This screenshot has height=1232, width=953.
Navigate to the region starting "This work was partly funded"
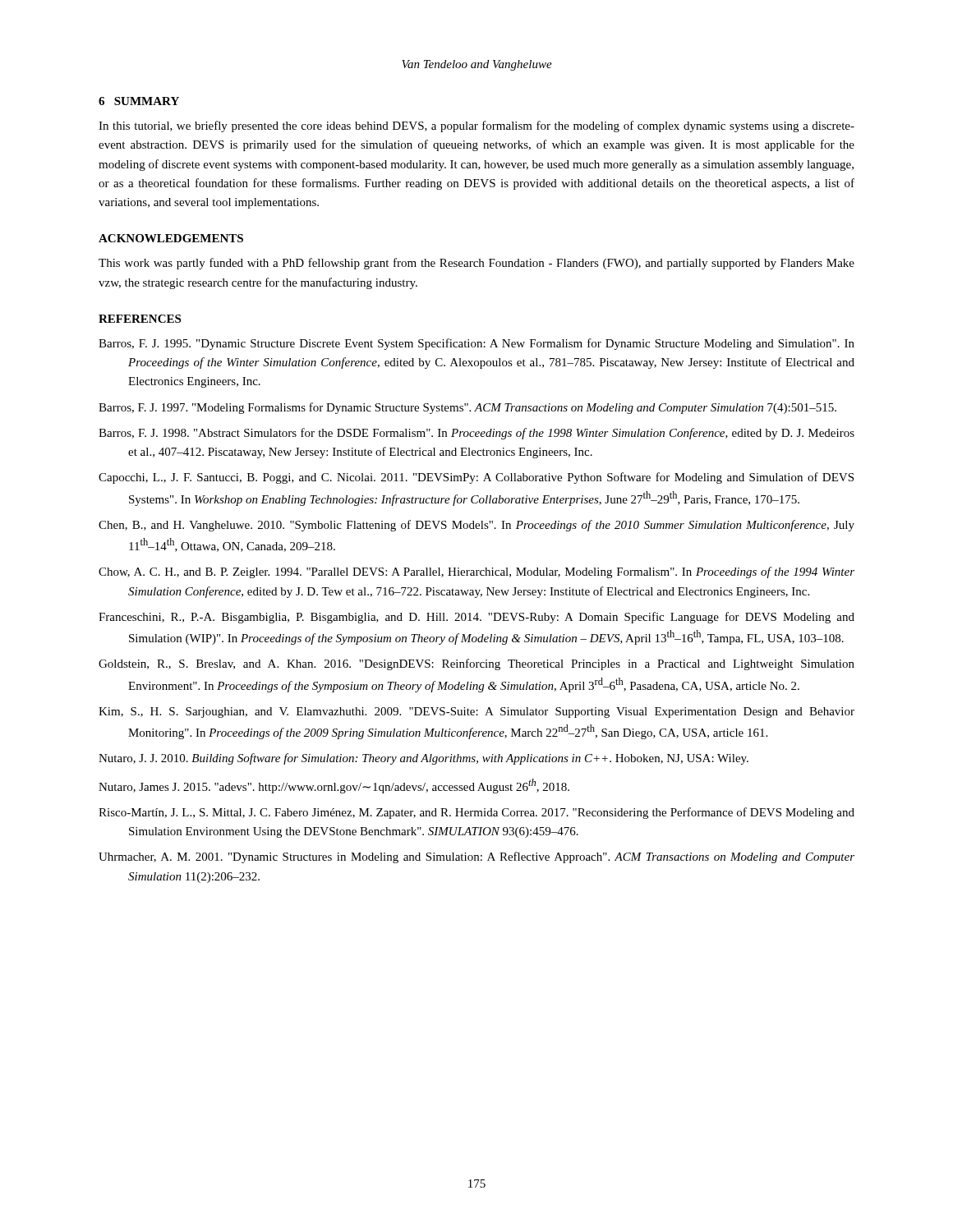[x=476, y=273]
